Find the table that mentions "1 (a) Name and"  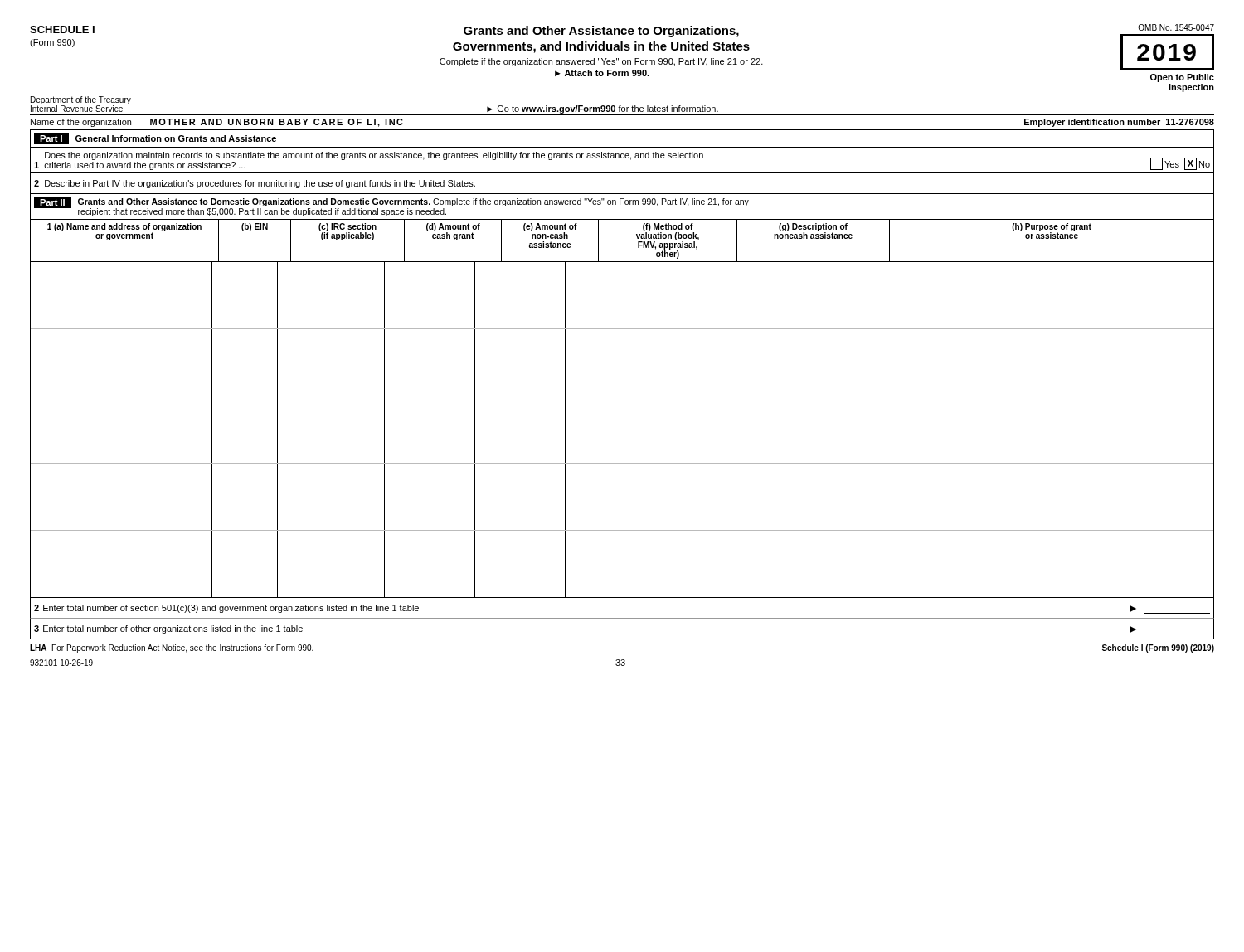(x=622, y=409)
